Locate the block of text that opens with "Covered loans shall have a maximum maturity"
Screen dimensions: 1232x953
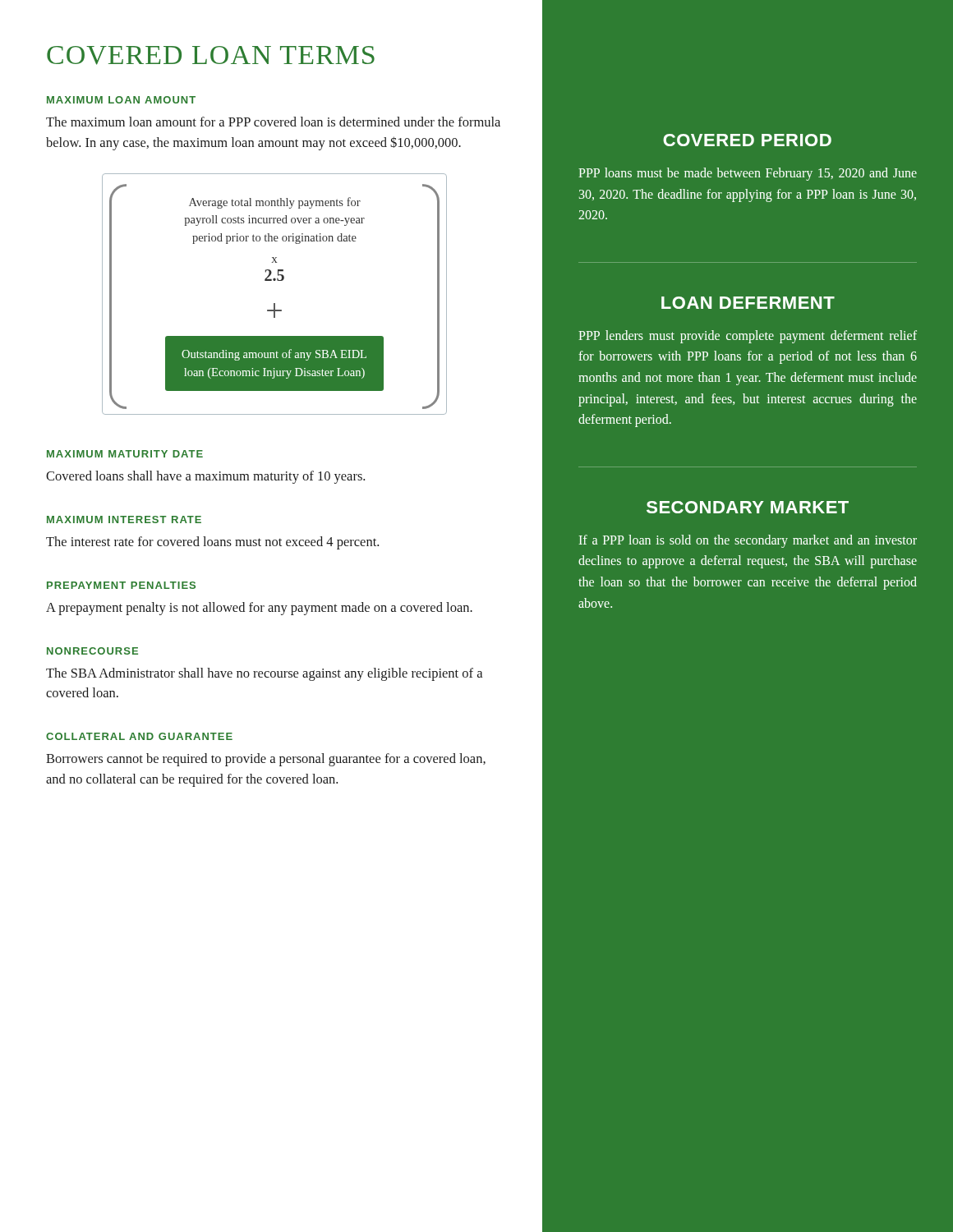(274, 477)
